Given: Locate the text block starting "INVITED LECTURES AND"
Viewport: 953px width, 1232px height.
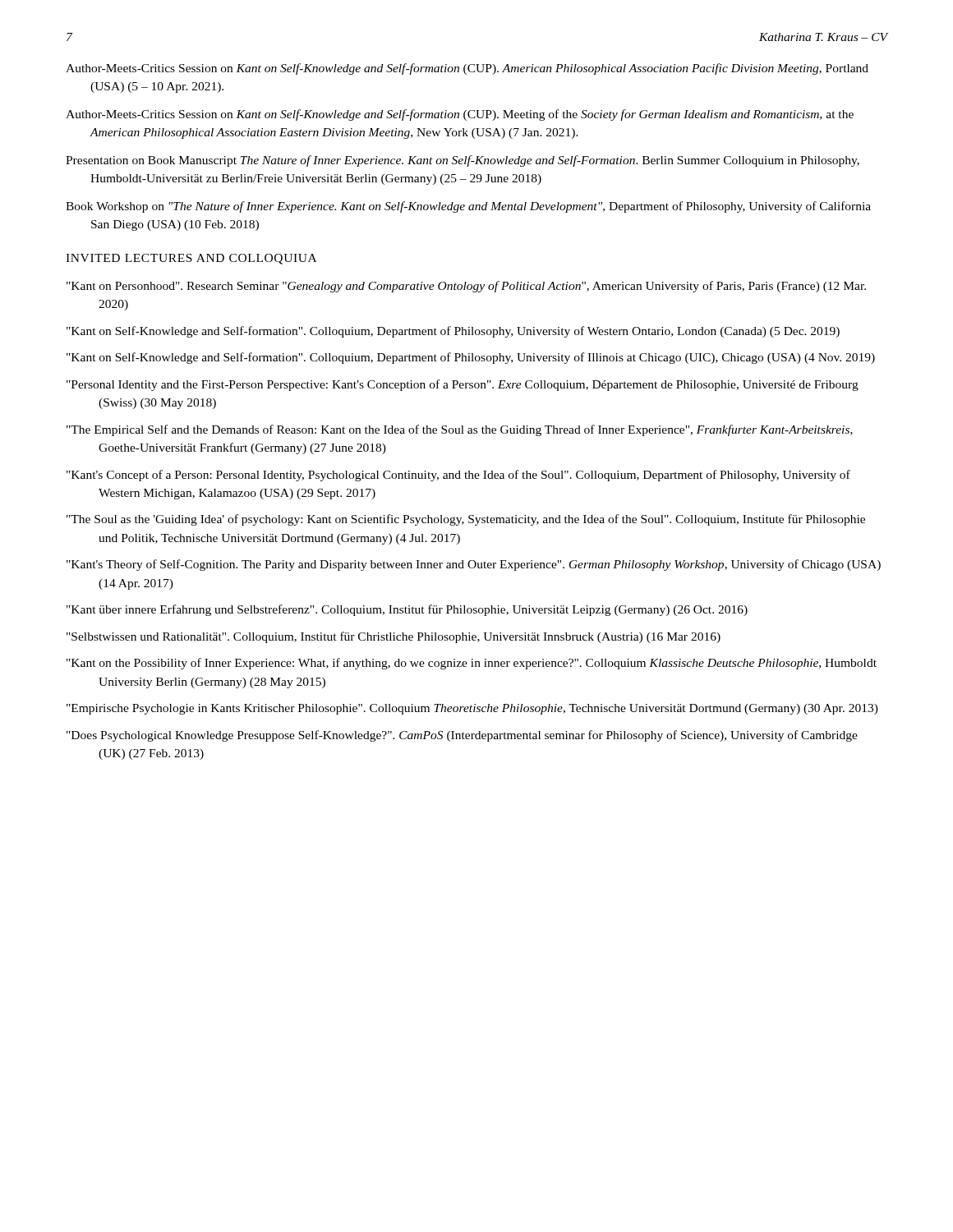Looking at the screenshot, I should (x=192, y=257).
